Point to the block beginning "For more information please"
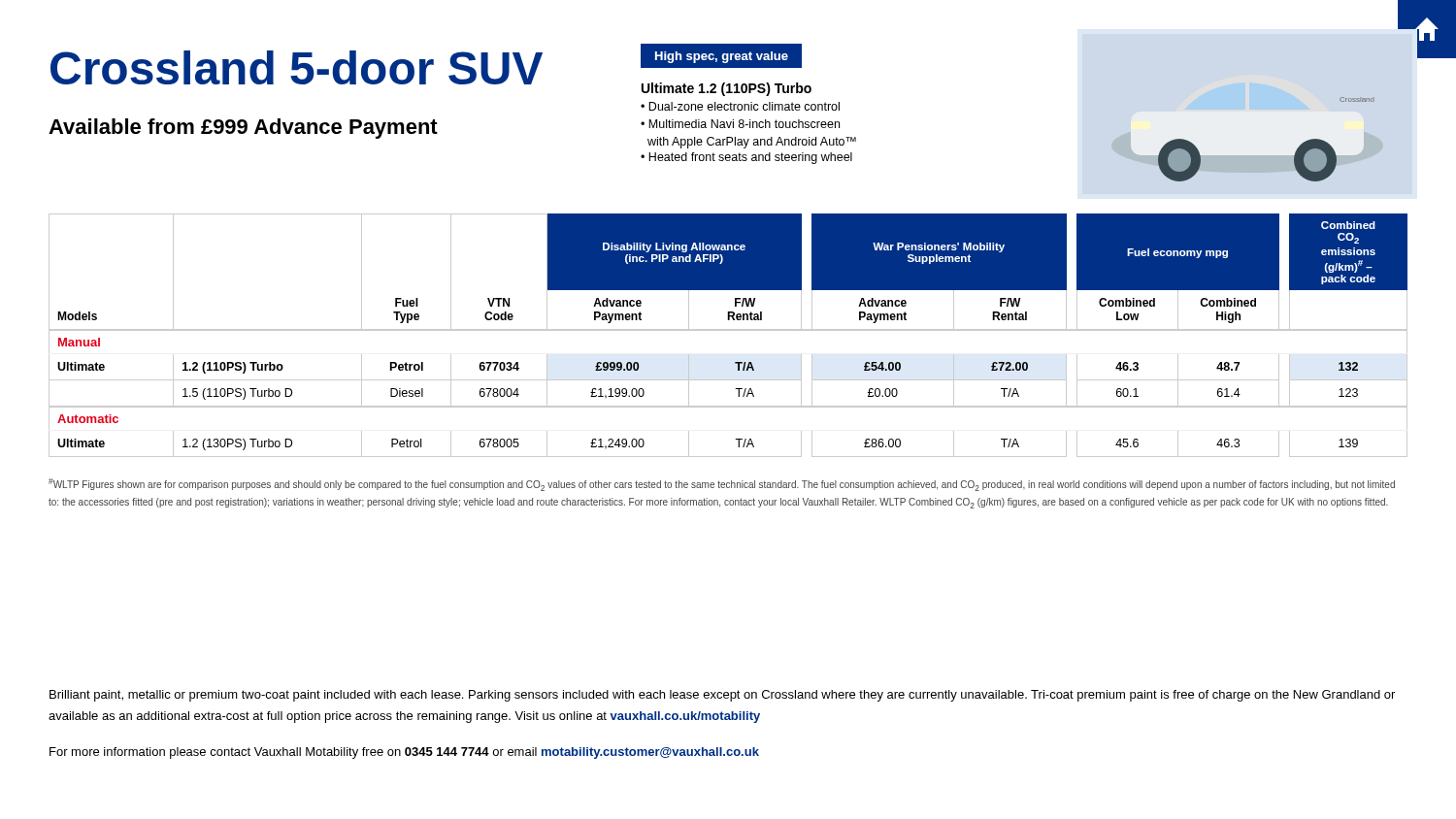The height and width of the screenshot is (819, 1456). [x=404, y=751]
